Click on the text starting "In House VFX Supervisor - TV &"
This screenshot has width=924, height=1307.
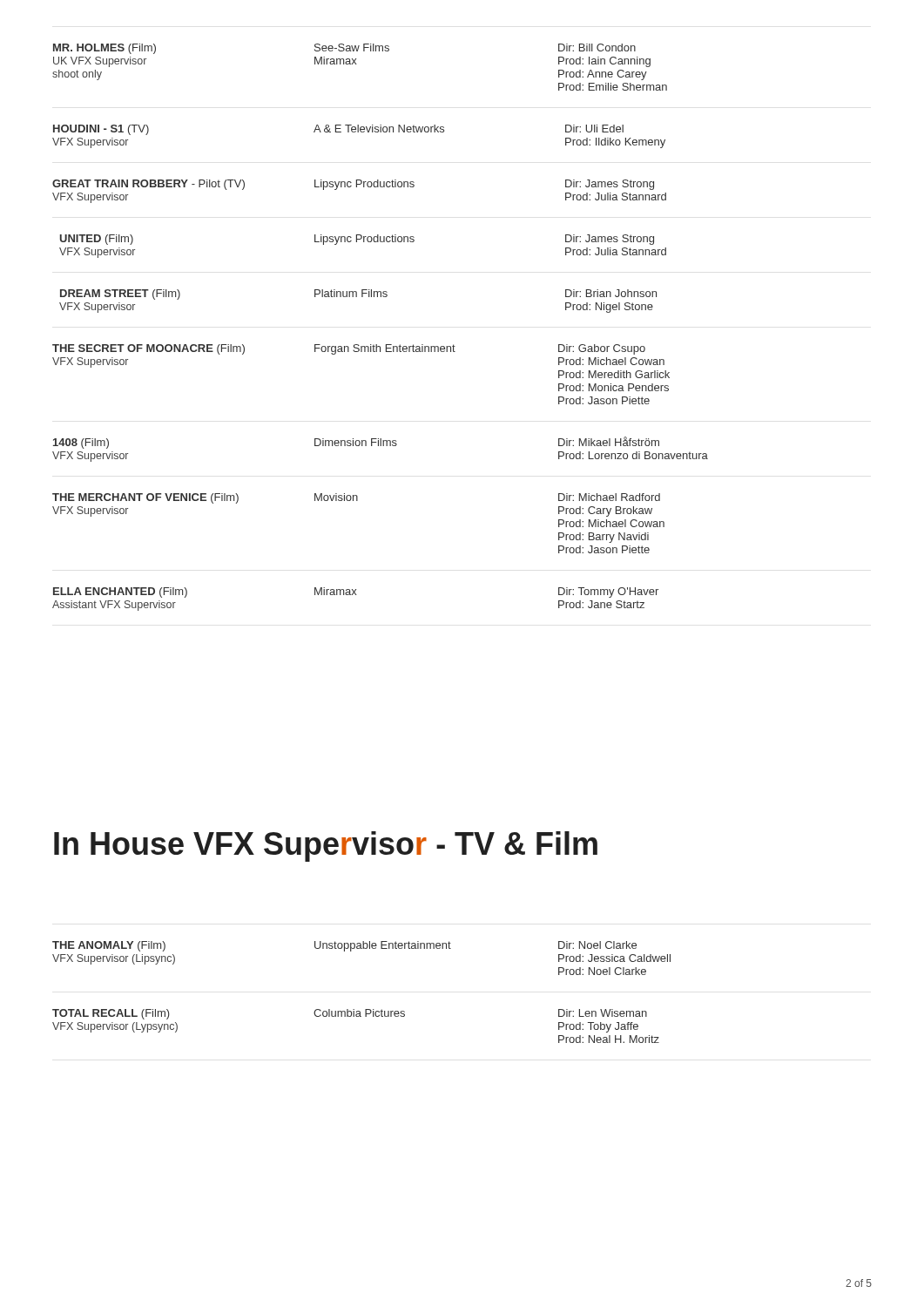click(x=462, y=844)
